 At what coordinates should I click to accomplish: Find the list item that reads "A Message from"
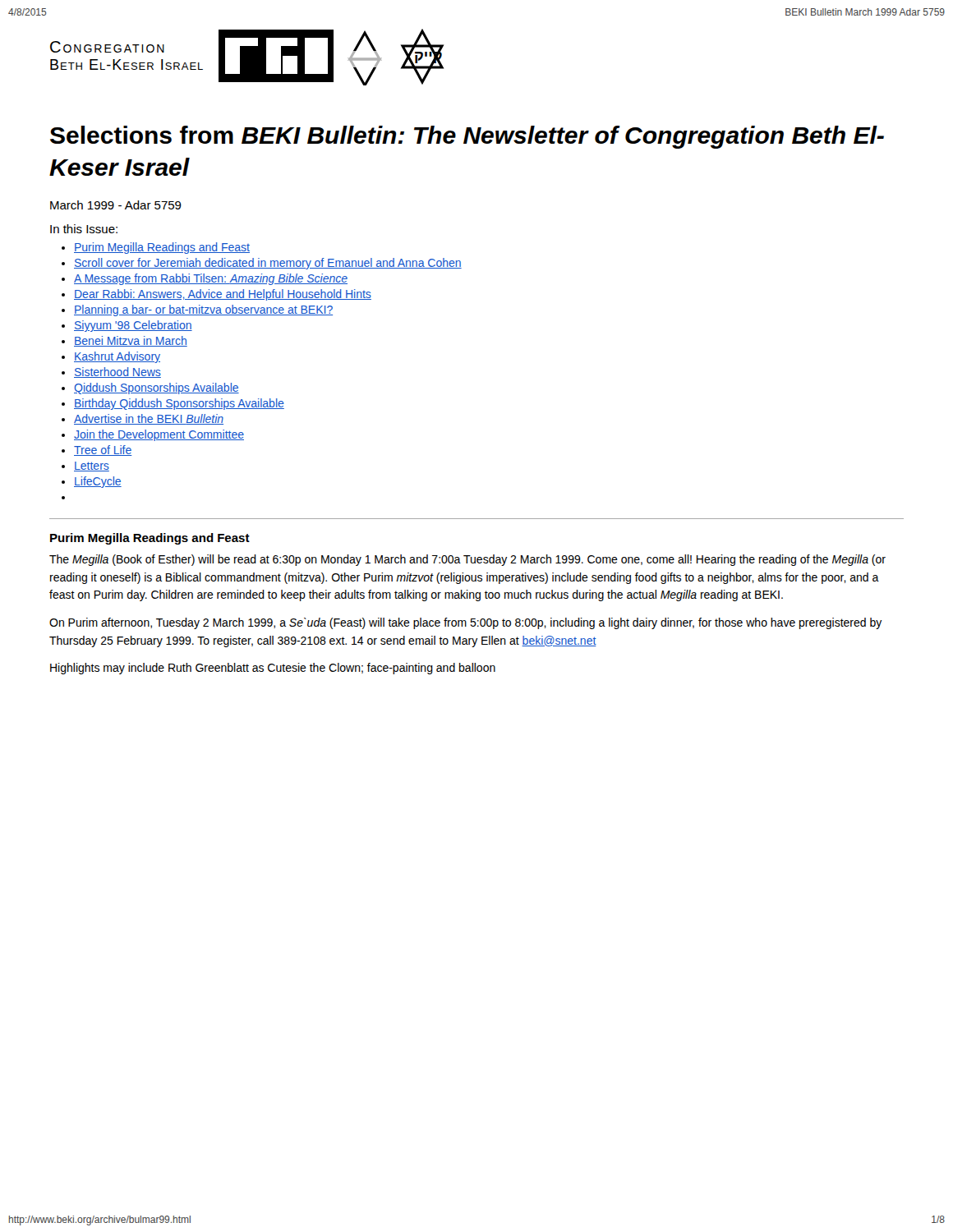(211, 278)
